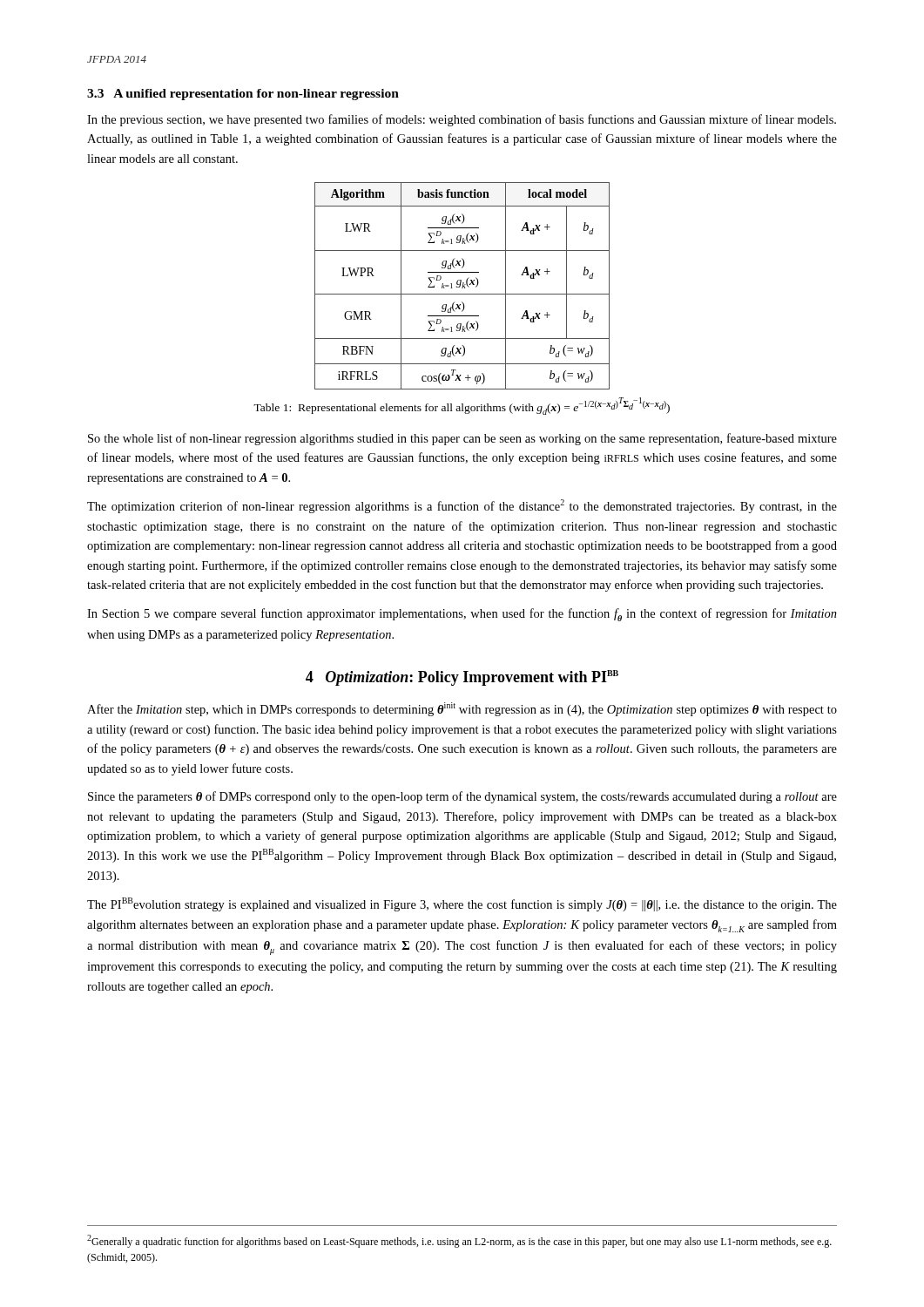
Task: Click on the text block that reads "Since the parameters θ of DMPs correspond"
Action: point(462,836)
